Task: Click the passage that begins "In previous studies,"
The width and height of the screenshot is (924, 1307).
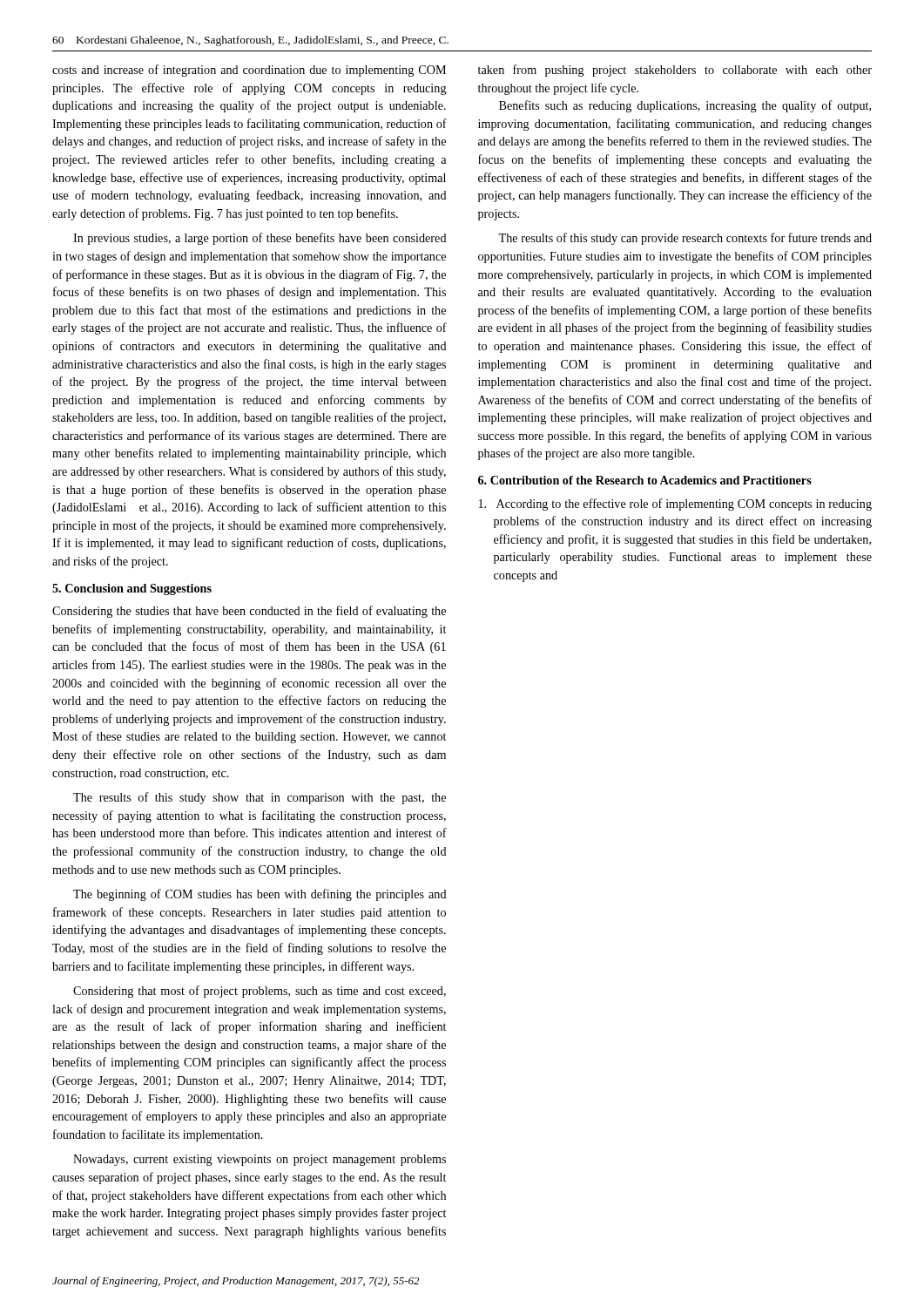Action: pos(249,400)
